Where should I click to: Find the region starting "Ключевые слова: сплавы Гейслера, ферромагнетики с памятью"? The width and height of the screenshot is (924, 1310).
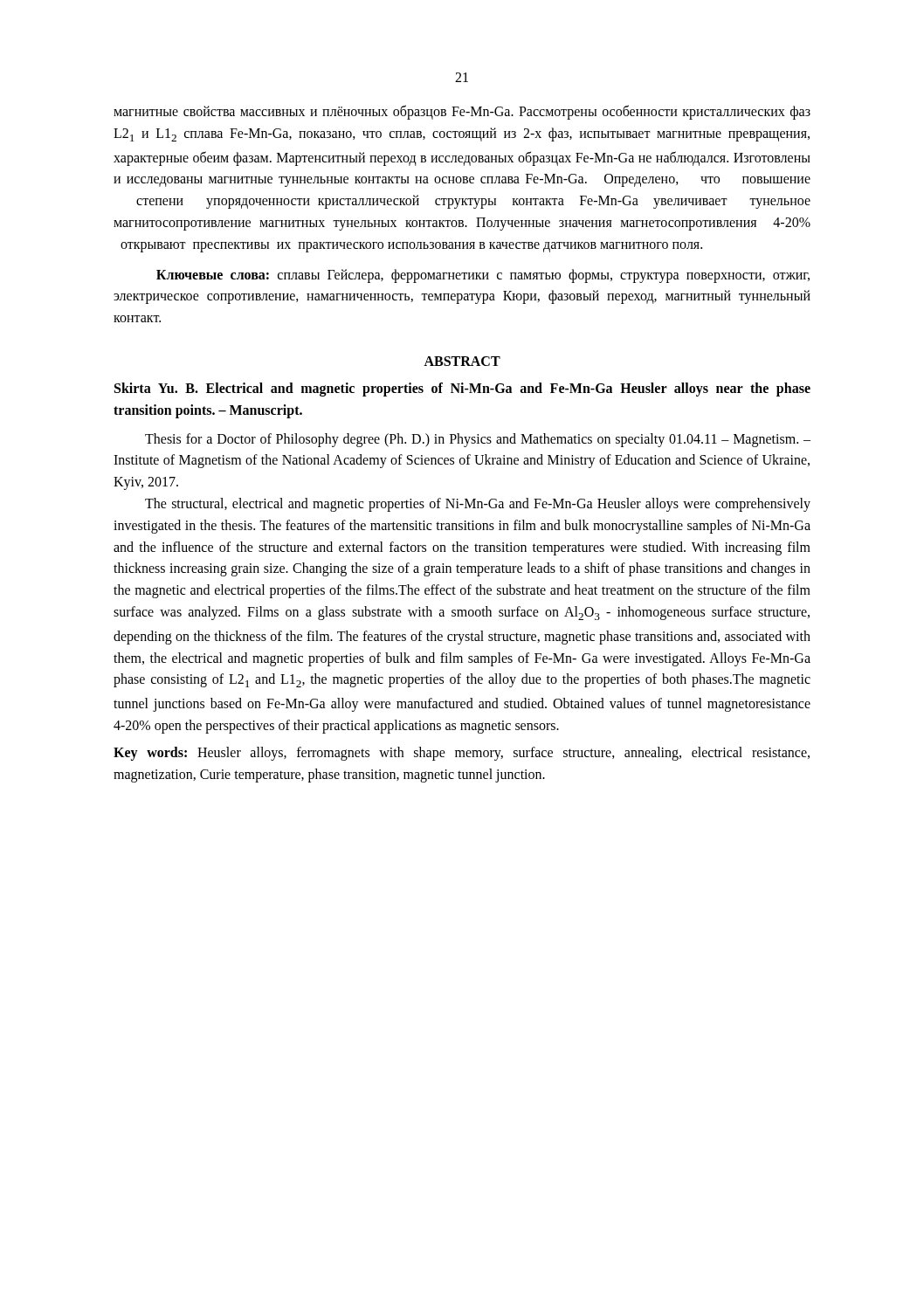coord(462,296)
